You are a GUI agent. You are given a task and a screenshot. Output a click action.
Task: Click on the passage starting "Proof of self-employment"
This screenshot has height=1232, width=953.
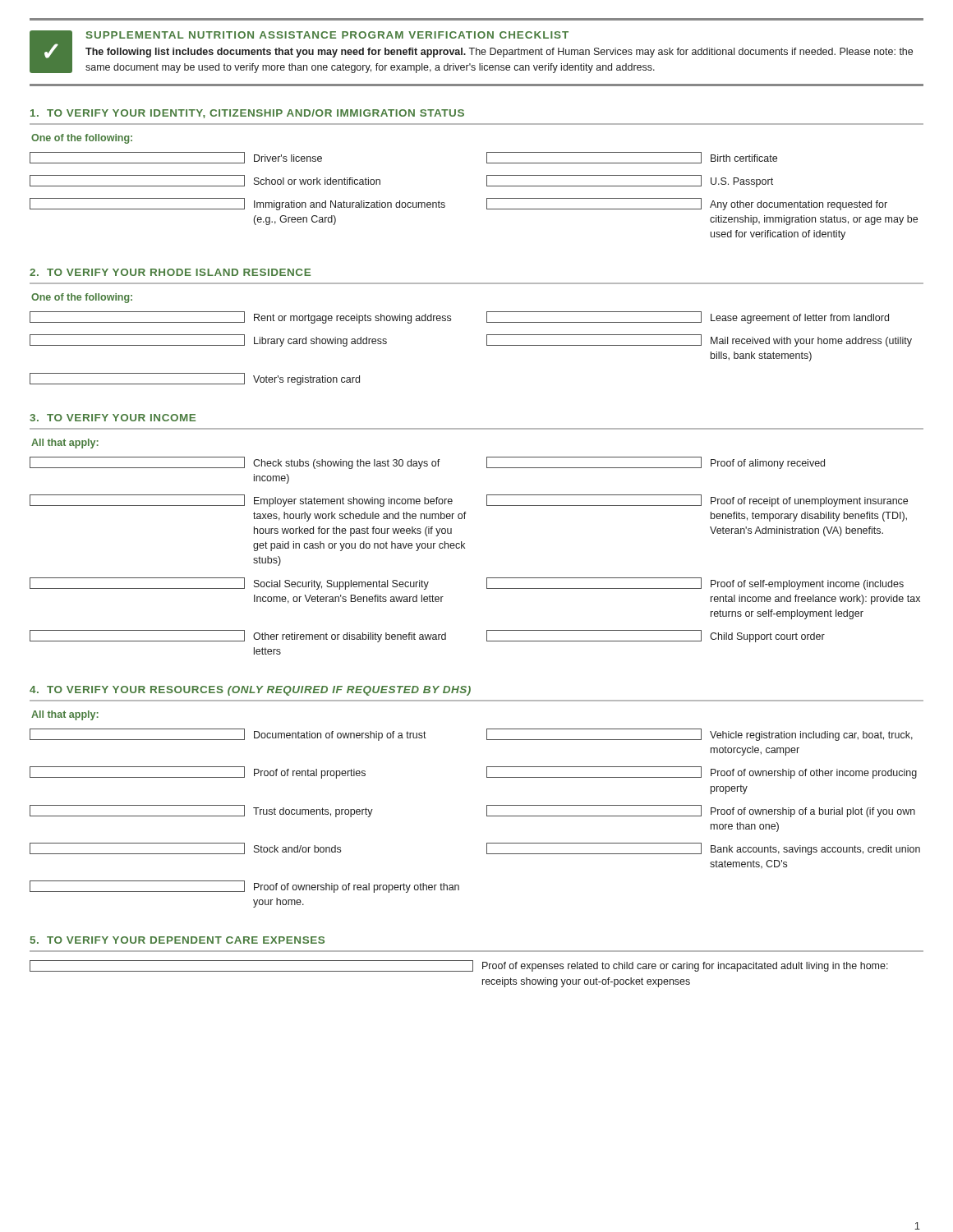pyautogui.click(x=705, y=599)
